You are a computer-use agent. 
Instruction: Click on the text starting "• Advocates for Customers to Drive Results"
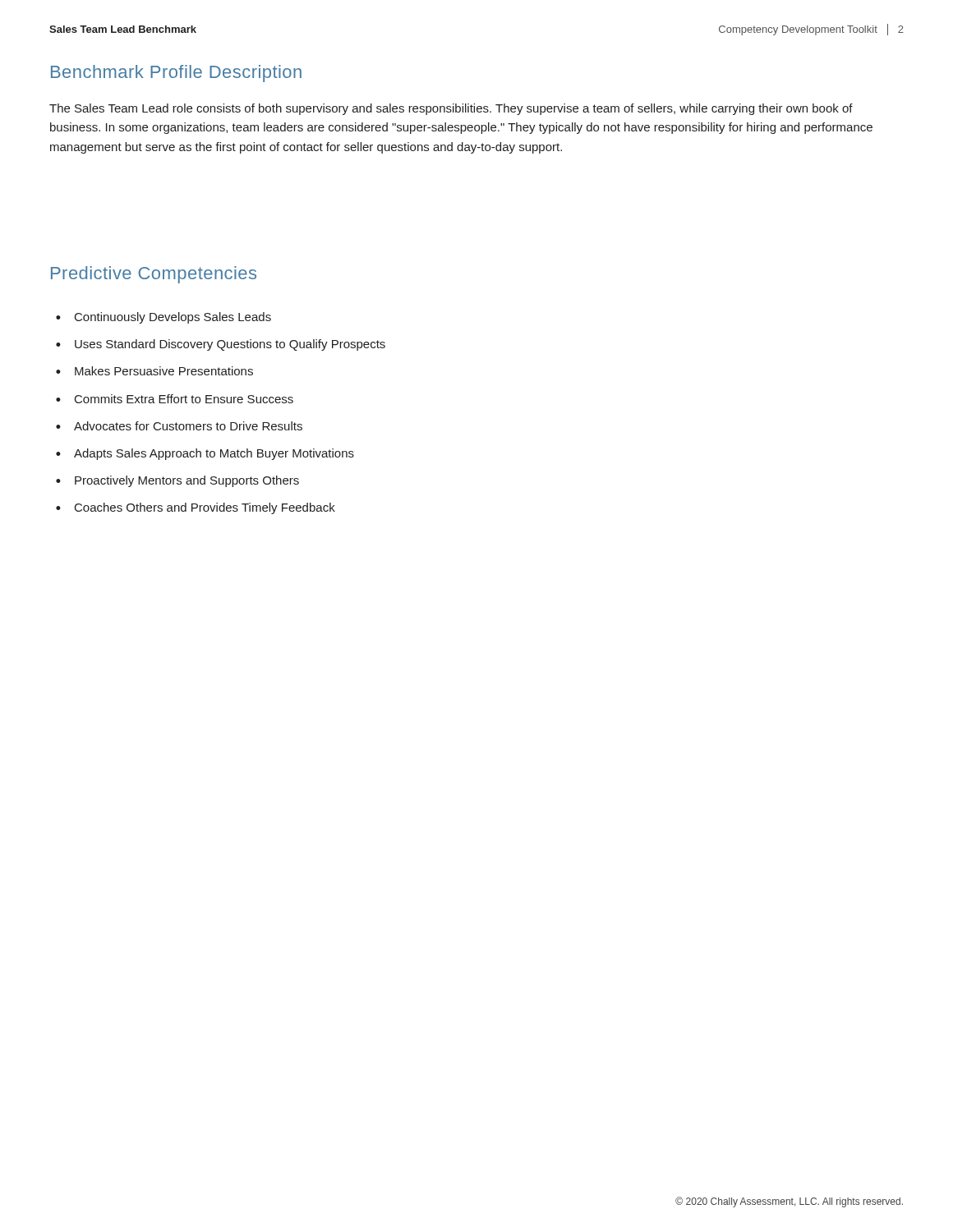pyautogui.click(x=176, y=427)
